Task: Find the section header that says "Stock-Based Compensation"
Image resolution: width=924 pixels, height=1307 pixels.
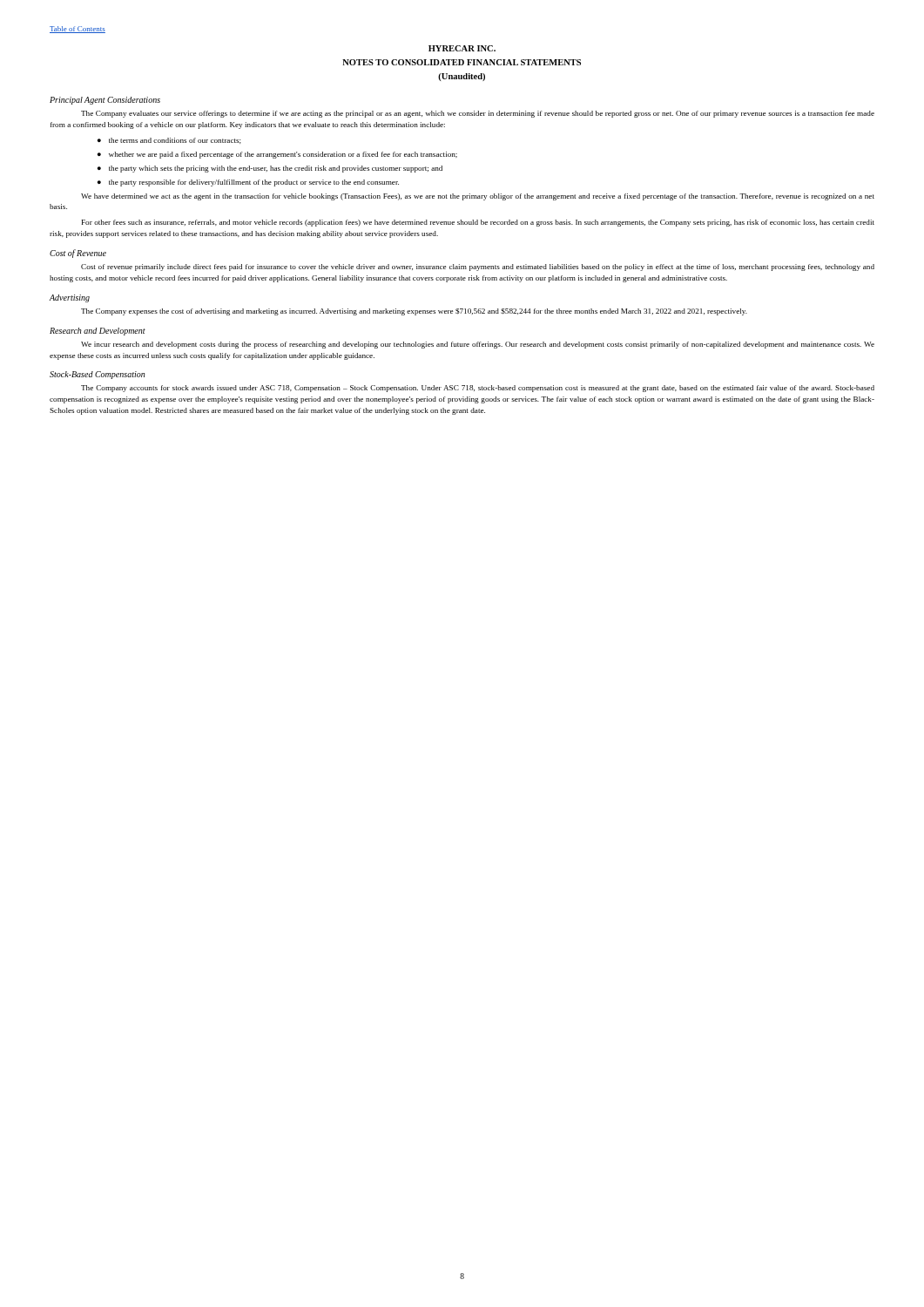Action: click(x=97, y=375)
